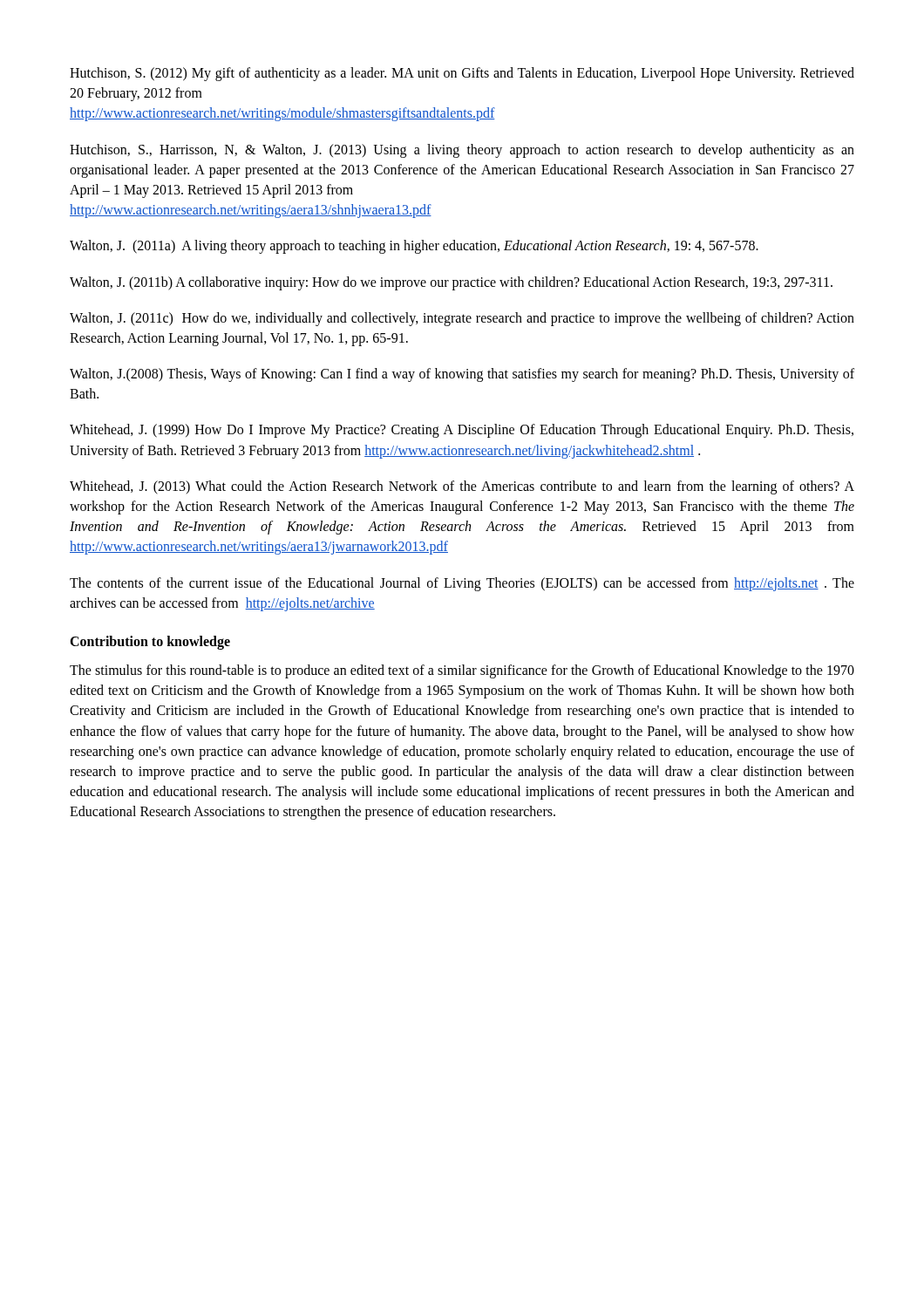Locate the list item with the text "Hutchison, S. (2012) My gift of"

click(462, 74)
